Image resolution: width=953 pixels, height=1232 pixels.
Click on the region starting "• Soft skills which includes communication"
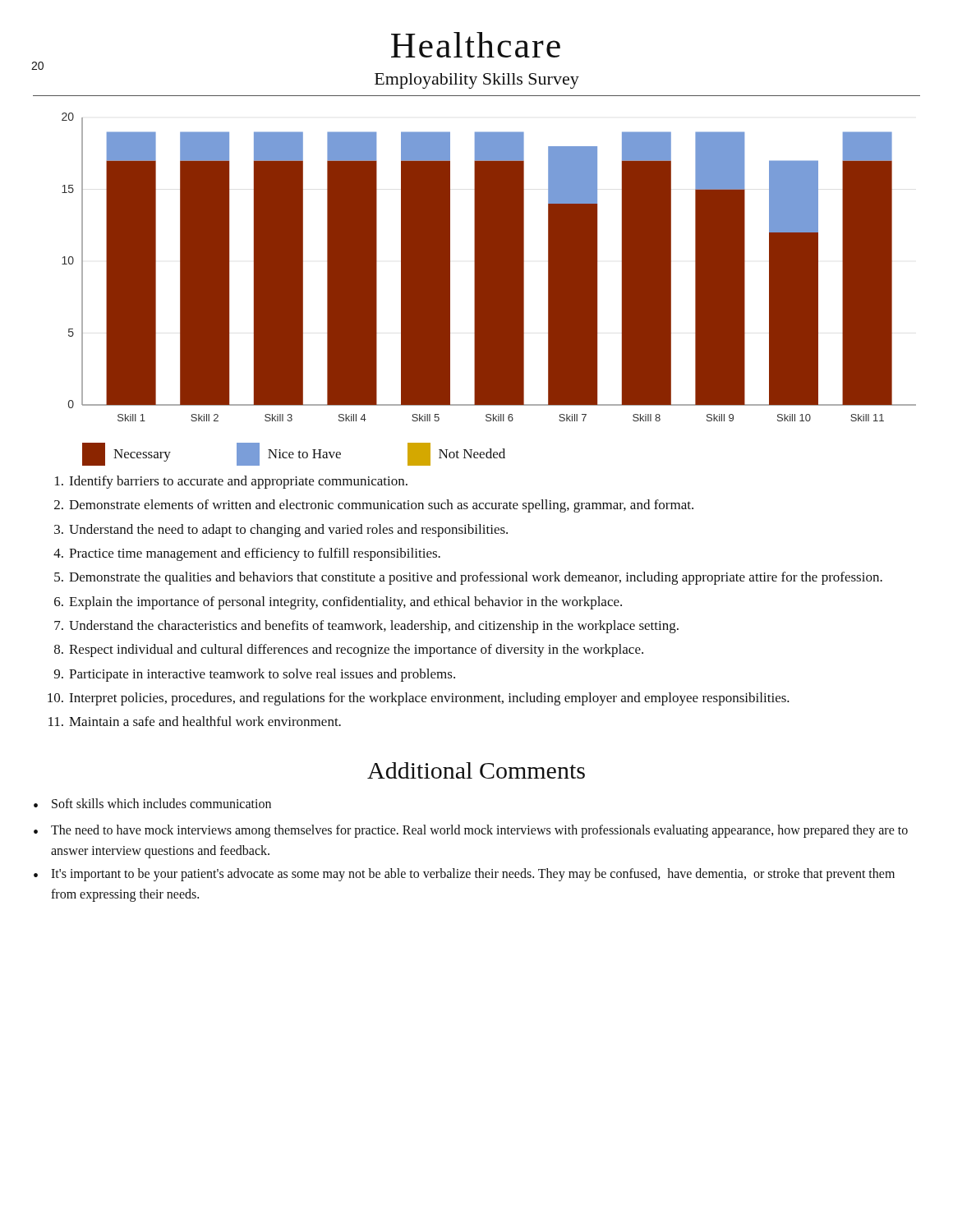pos(152,806)
